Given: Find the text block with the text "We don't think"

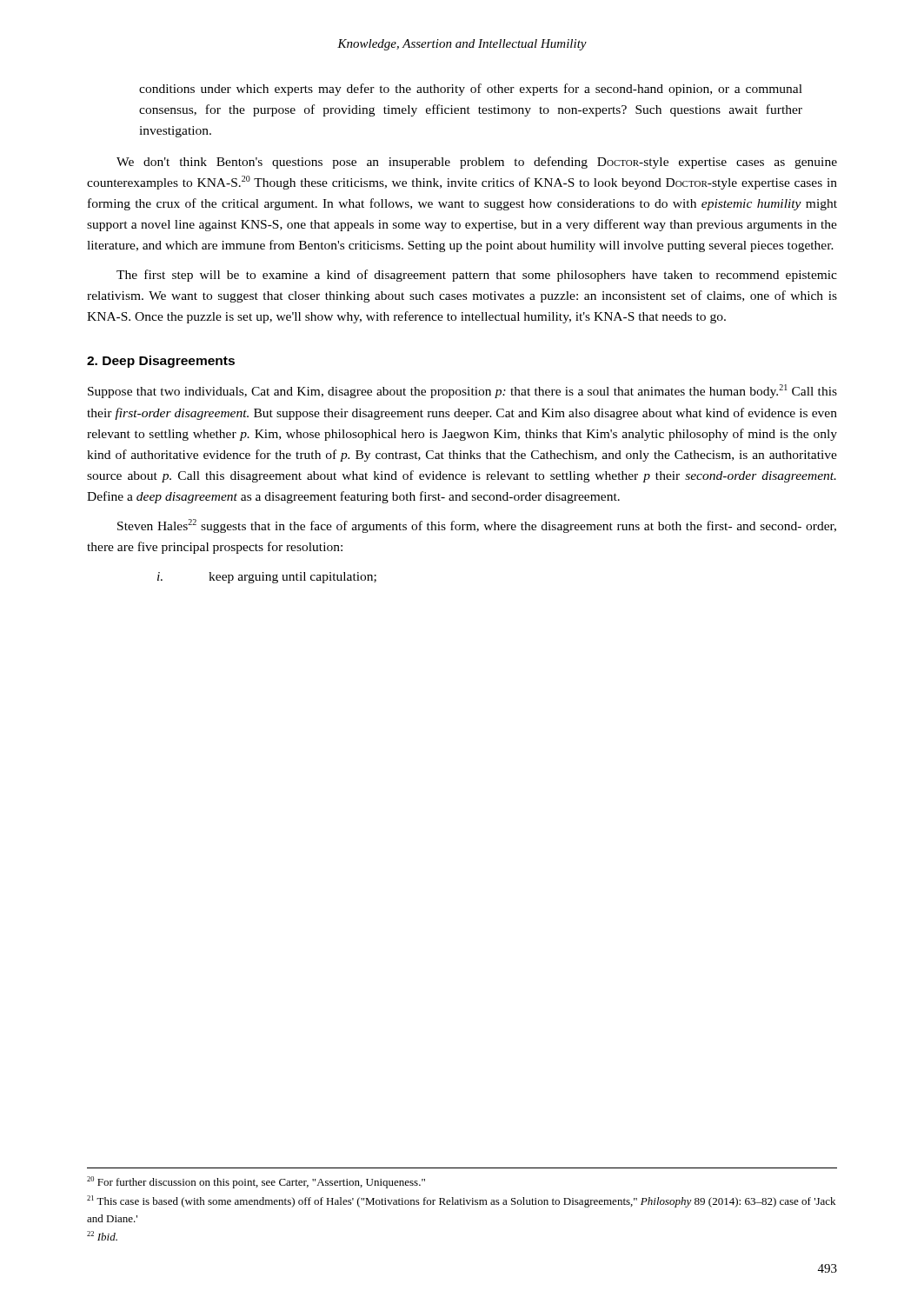Looking at the screenshot, I should [462, 203].
